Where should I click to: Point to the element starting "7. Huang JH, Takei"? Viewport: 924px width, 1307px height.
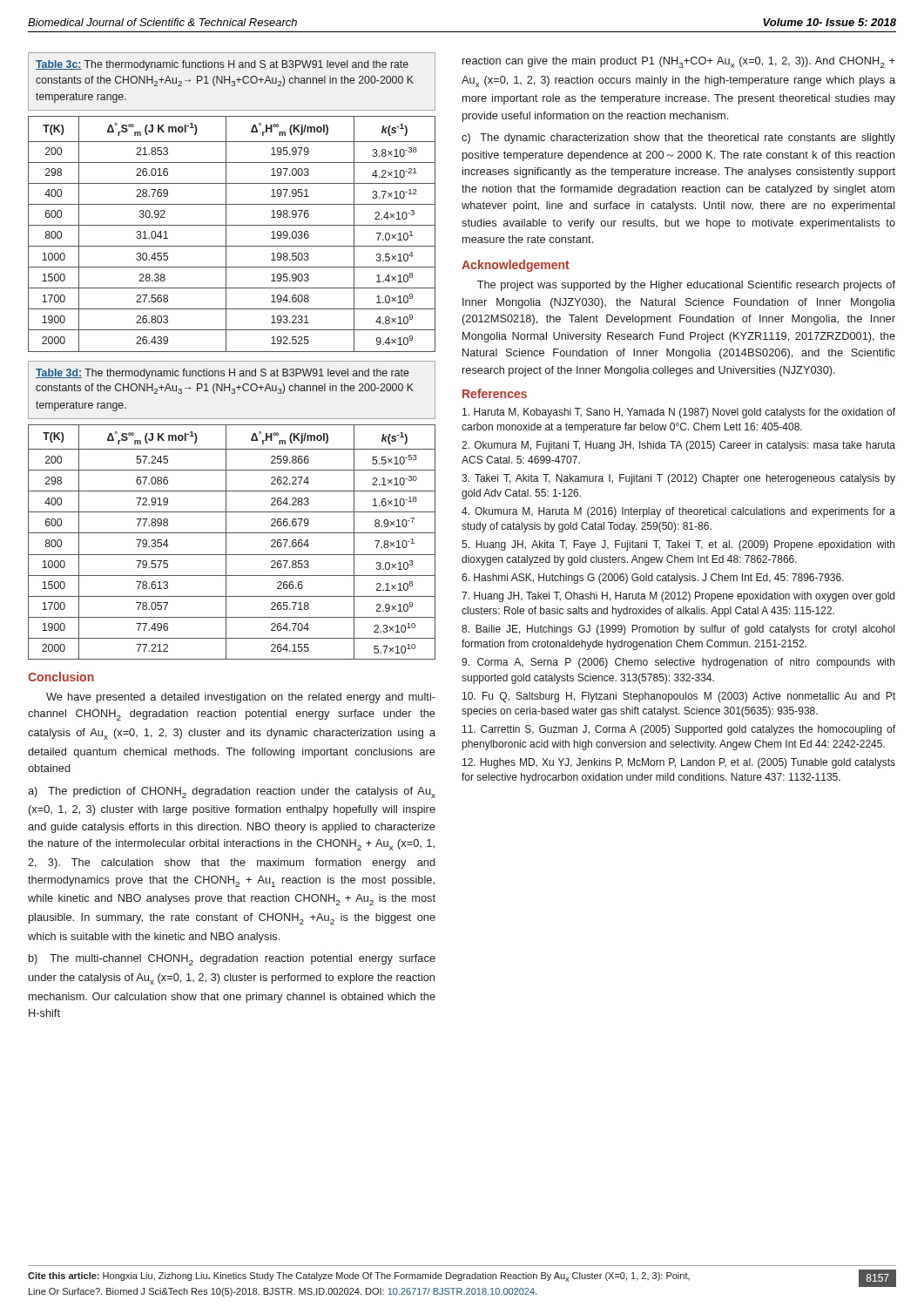[x=678, y=604]
